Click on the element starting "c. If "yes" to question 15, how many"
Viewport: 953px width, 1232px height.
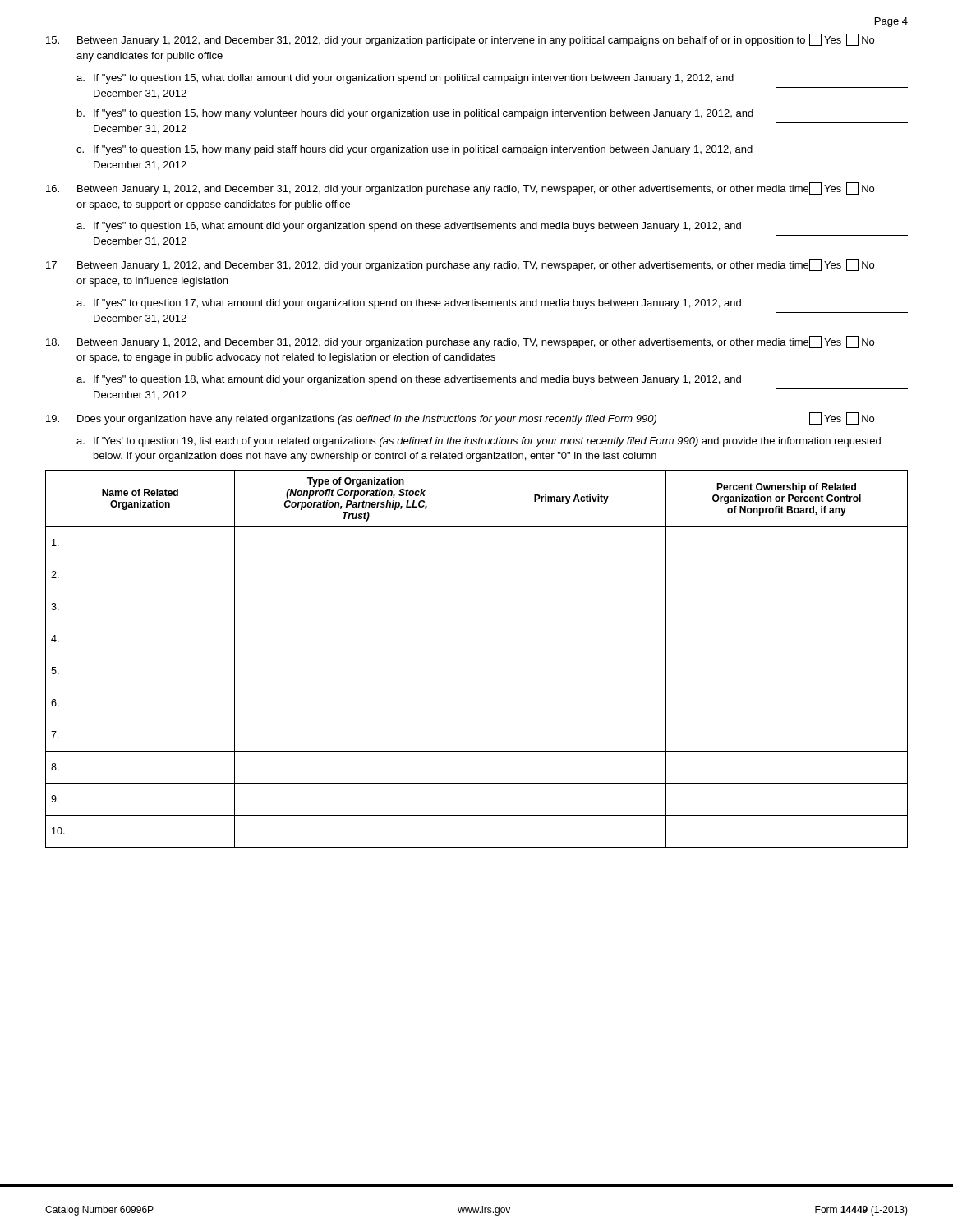click(492, 158)
